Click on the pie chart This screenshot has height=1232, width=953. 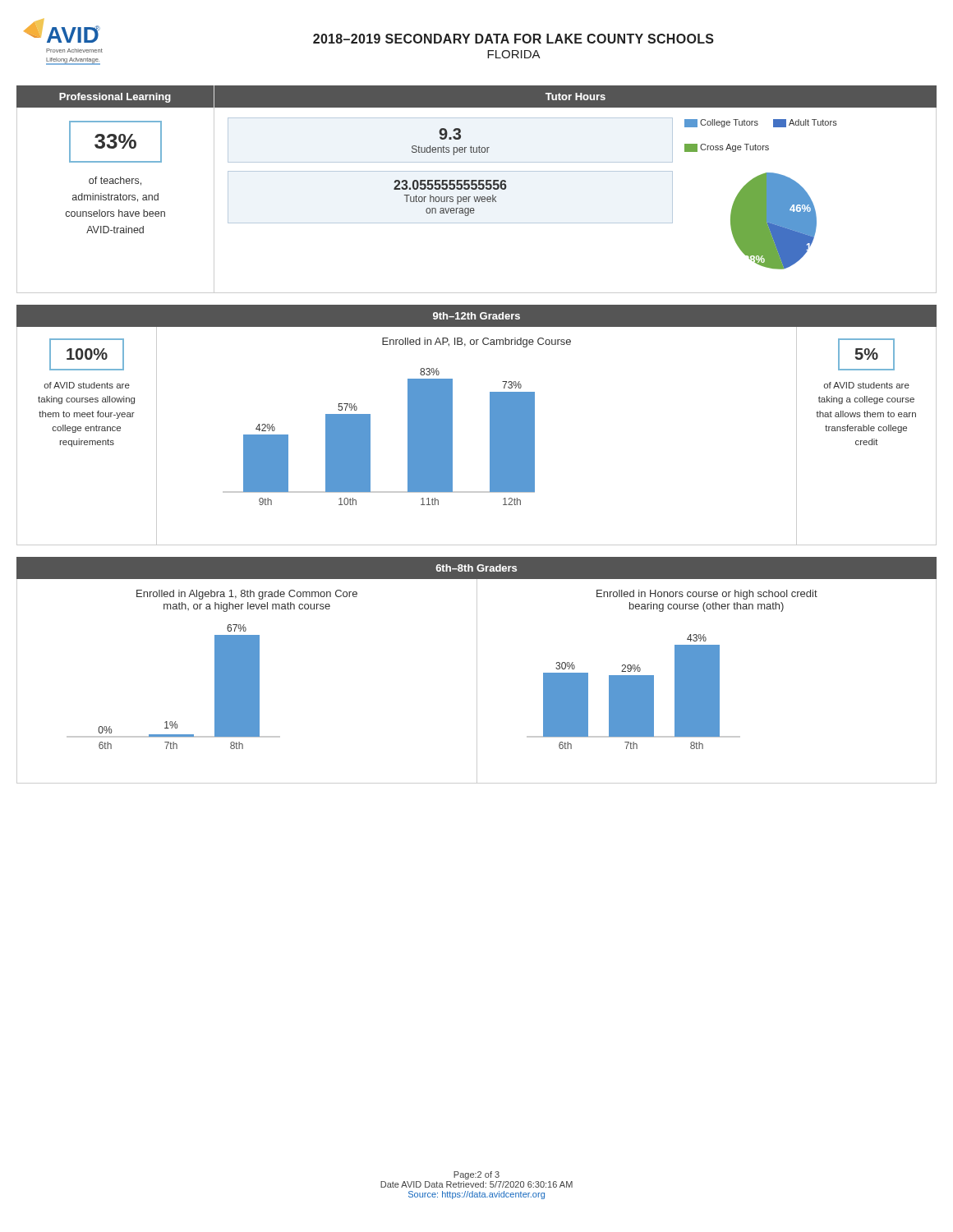coord(803,200)
